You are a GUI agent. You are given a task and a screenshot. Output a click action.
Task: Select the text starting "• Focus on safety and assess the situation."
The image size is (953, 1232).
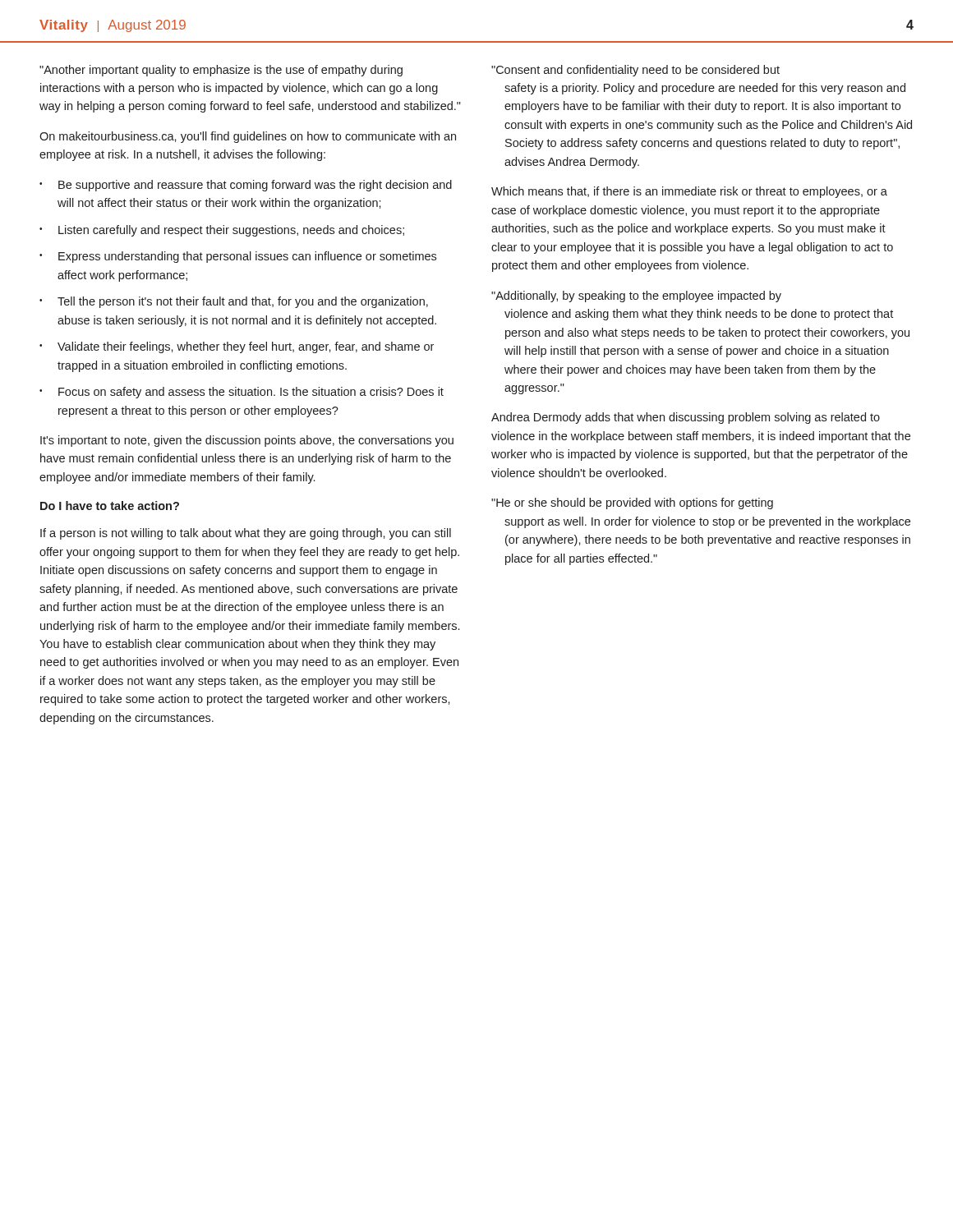click(x=251, y=401)
